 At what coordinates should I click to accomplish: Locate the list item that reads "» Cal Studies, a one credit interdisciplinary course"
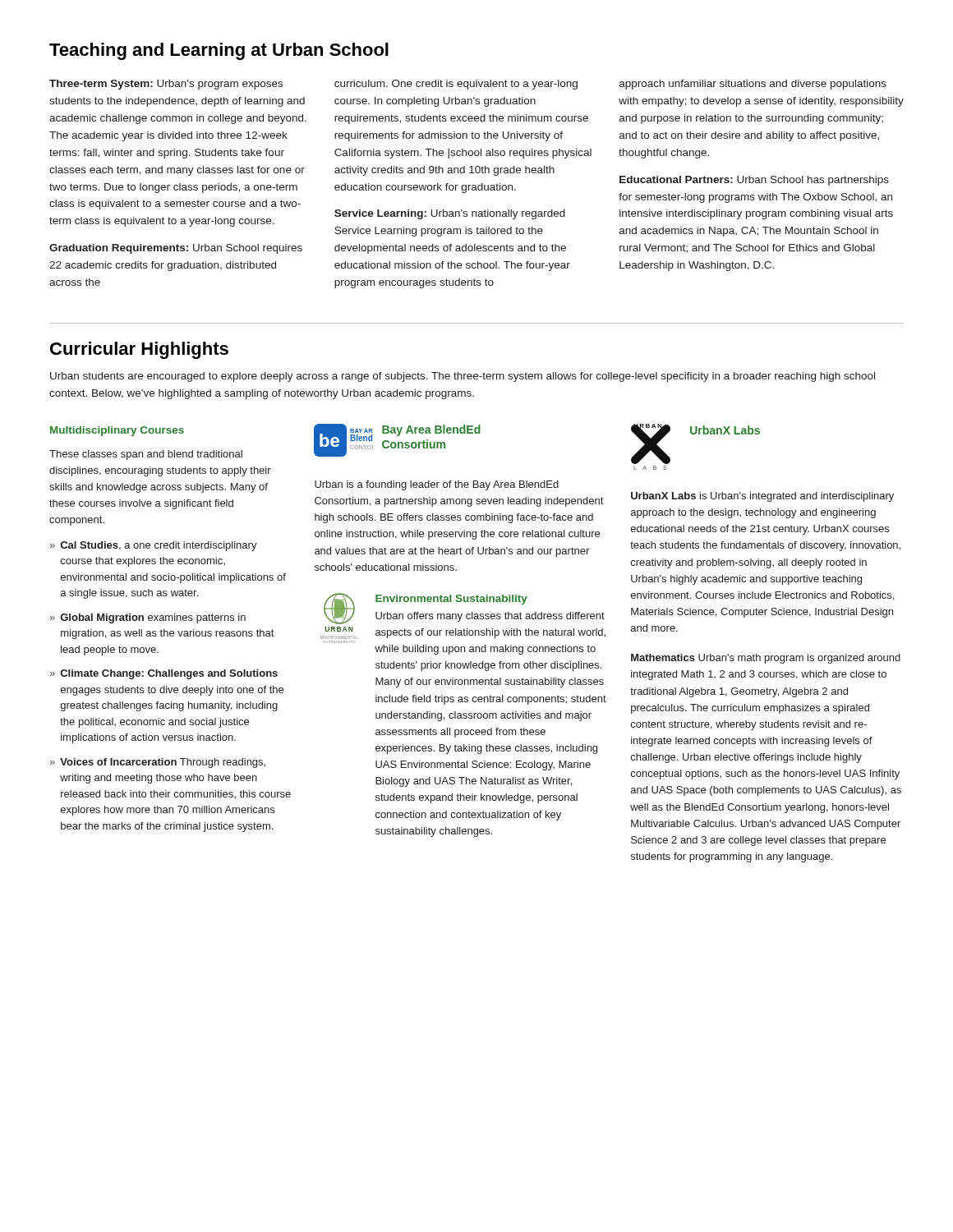point(170,569)
